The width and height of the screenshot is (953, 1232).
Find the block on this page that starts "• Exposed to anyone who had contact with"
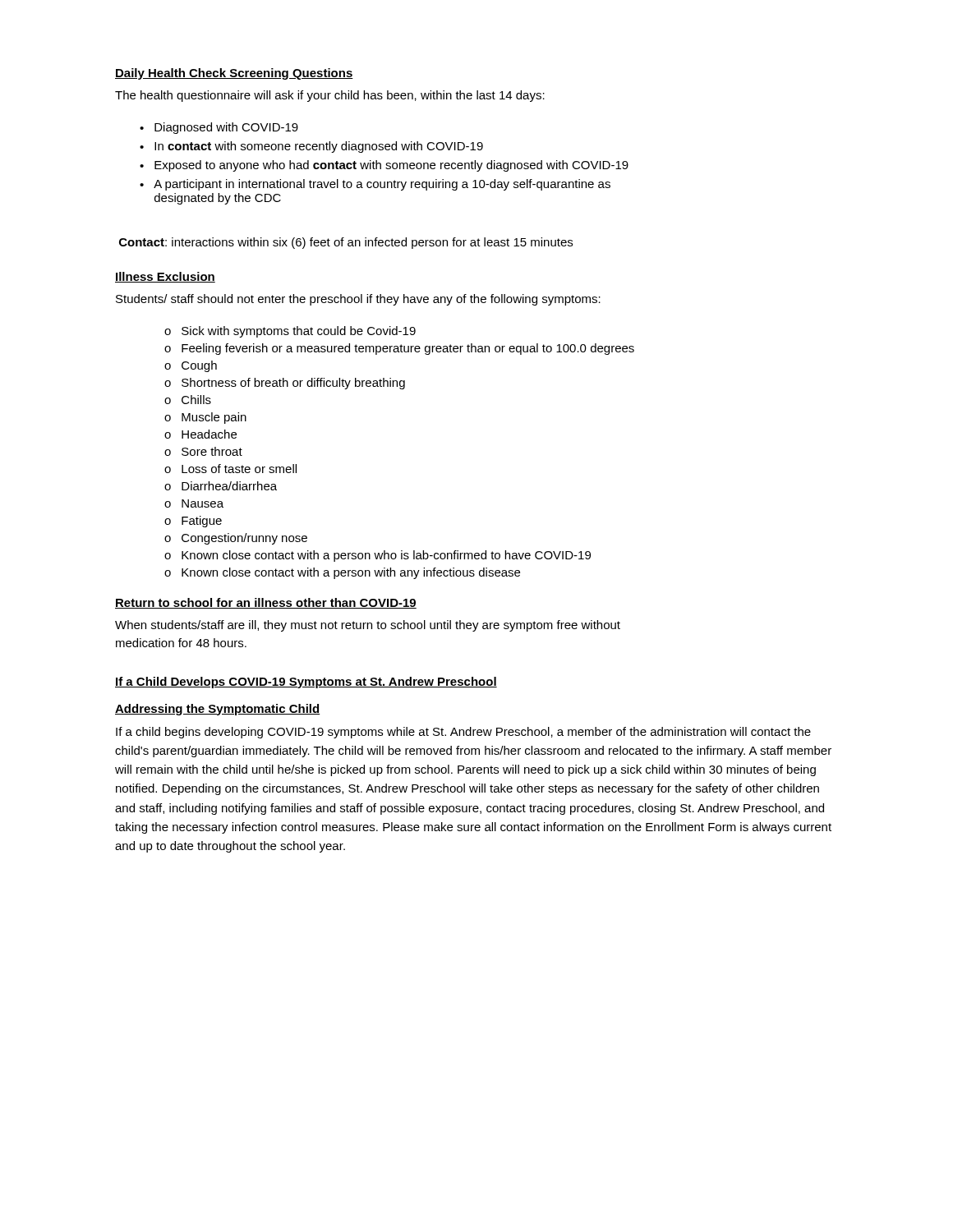[384, 165]
